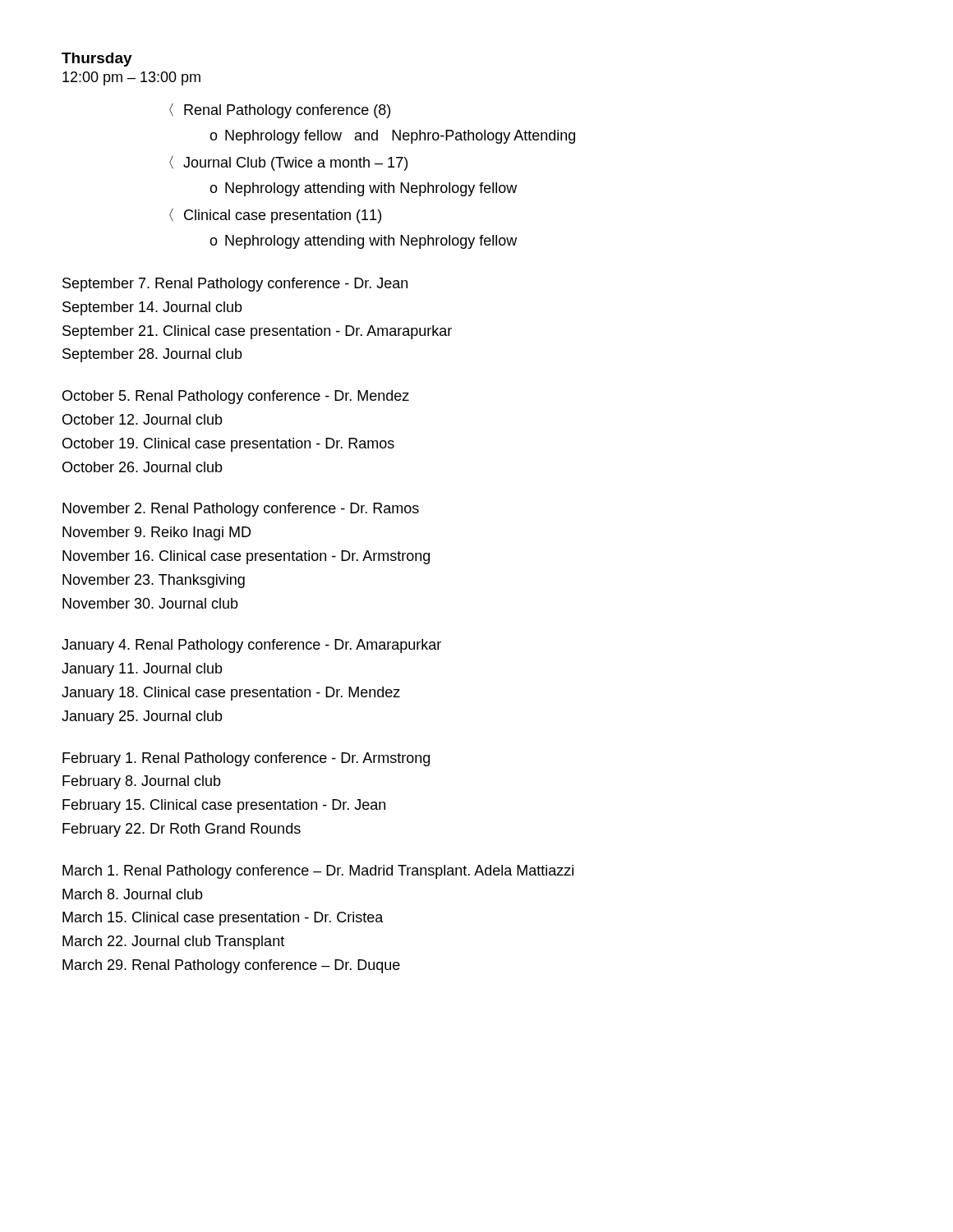This screenshot has height=1232, width=953.
Task: Point to the block beginning "September 7. Renal"
Action: coord(235,285)
